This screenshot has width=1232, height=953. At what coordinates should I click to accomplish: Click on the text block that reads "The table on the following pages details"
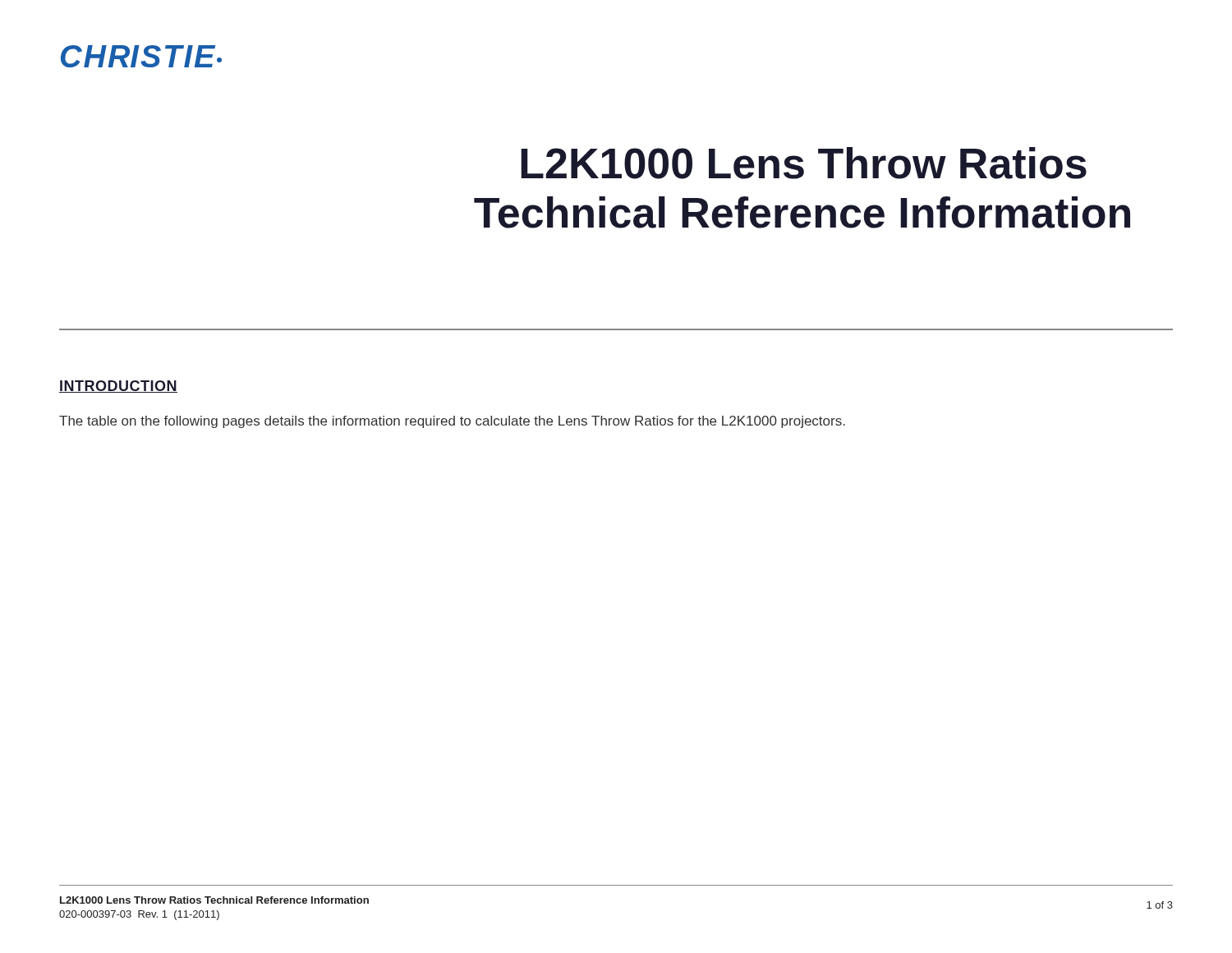coord(616,421)
